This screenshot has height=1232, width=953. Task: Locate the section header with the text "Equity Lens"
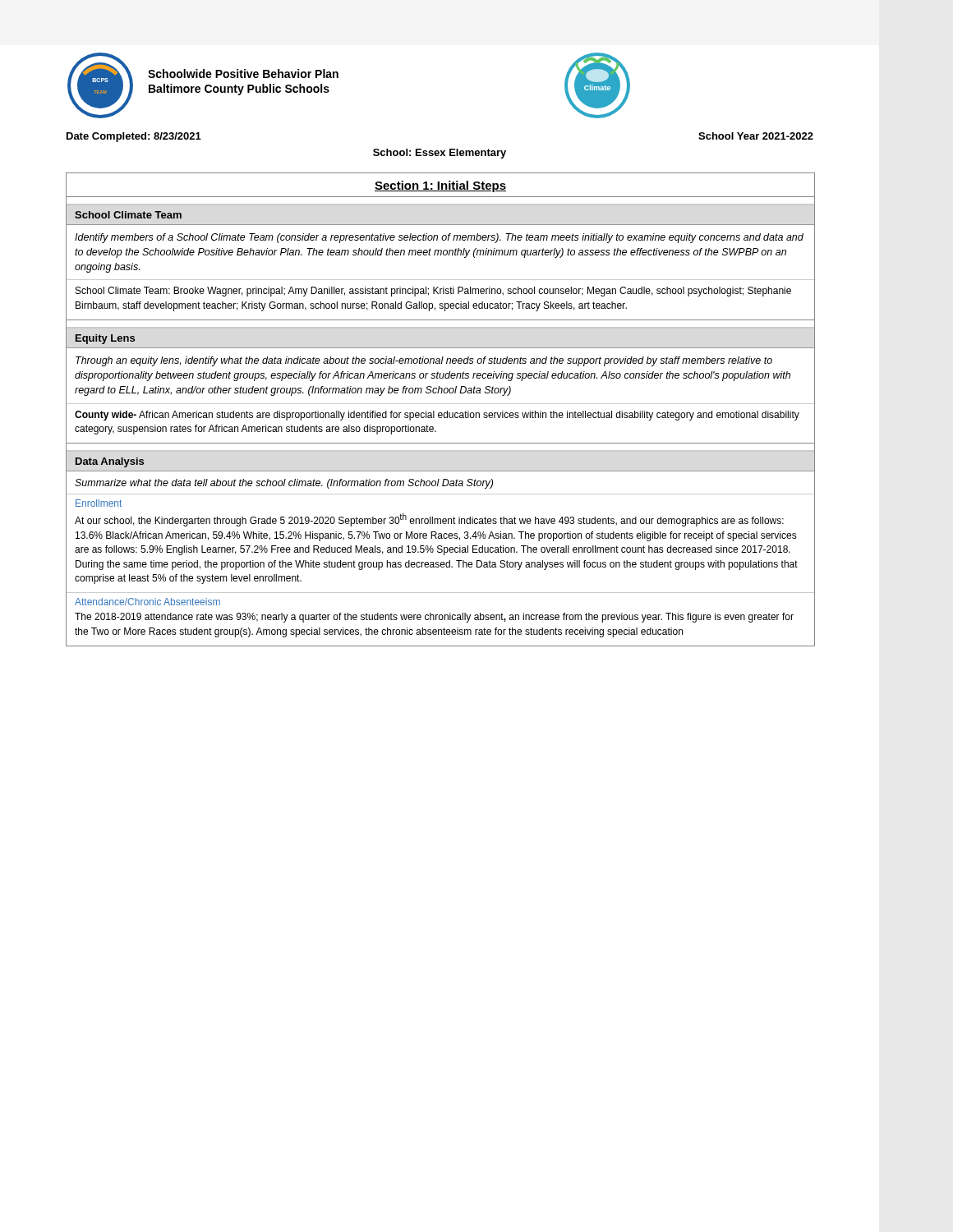point(105,338)
